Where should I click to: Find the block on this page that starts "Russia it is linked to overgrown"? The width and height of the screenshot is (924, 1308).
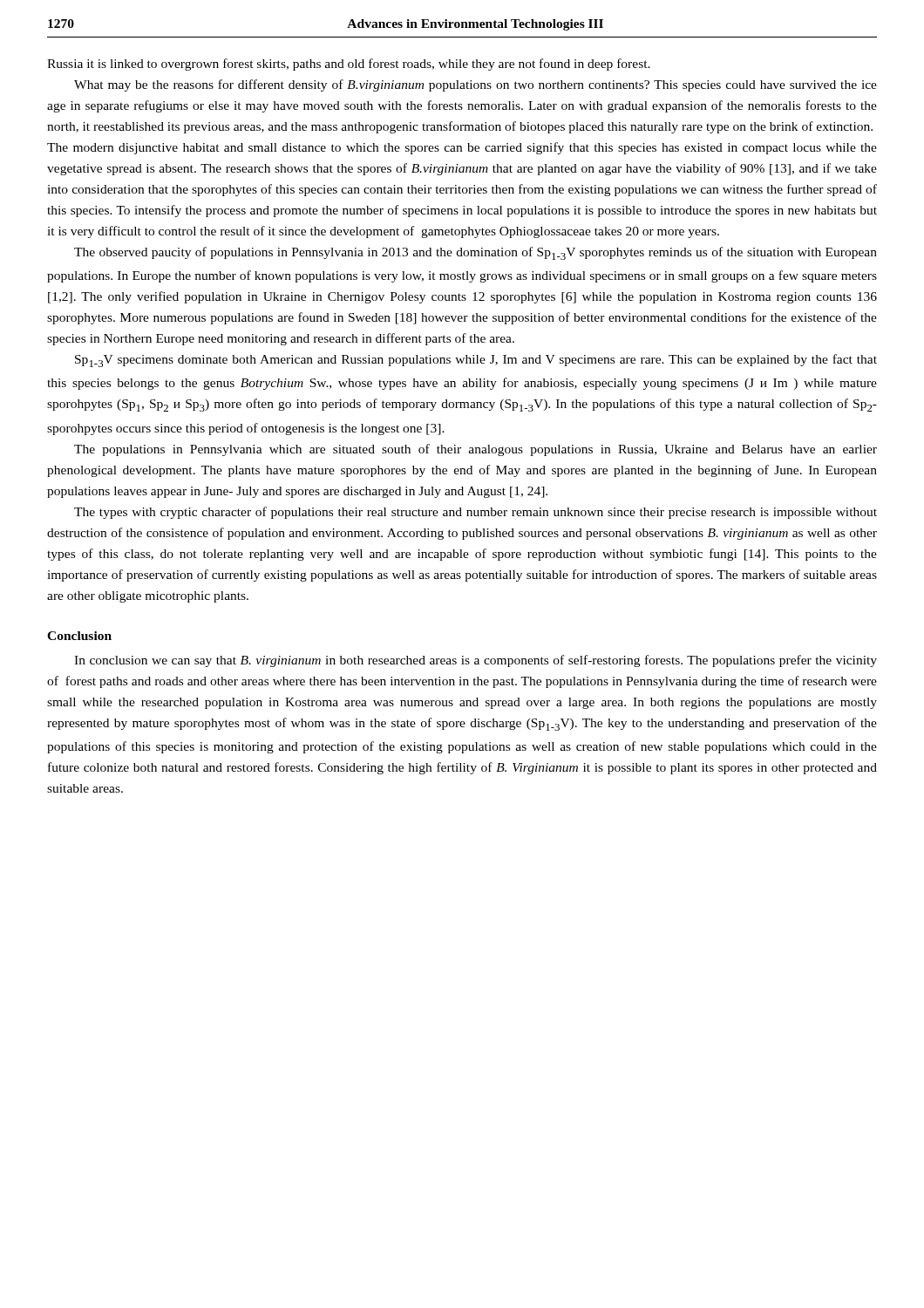pos(462,329)
